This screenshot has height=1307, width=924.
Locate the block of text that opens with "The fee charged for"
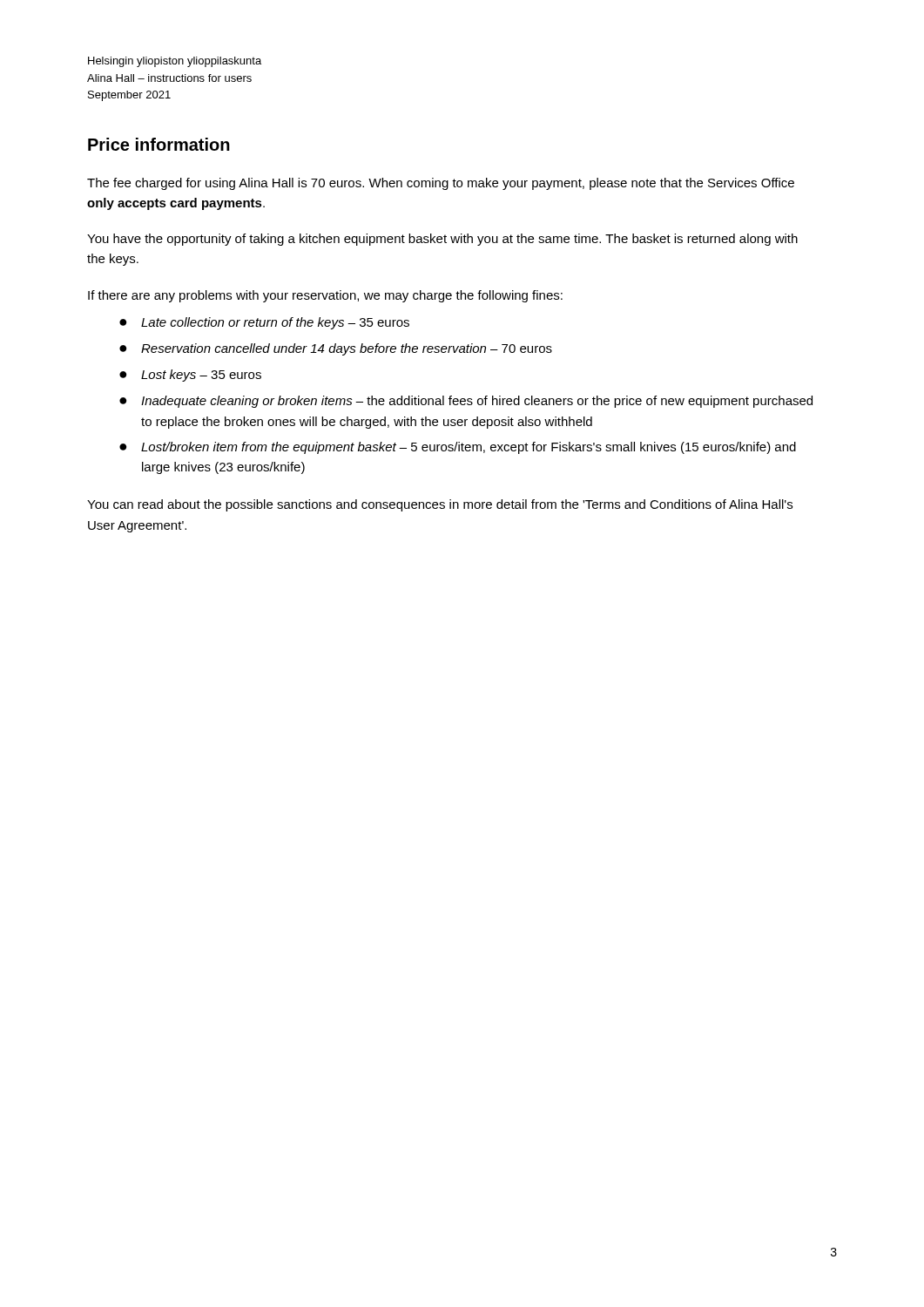point(441,192)
